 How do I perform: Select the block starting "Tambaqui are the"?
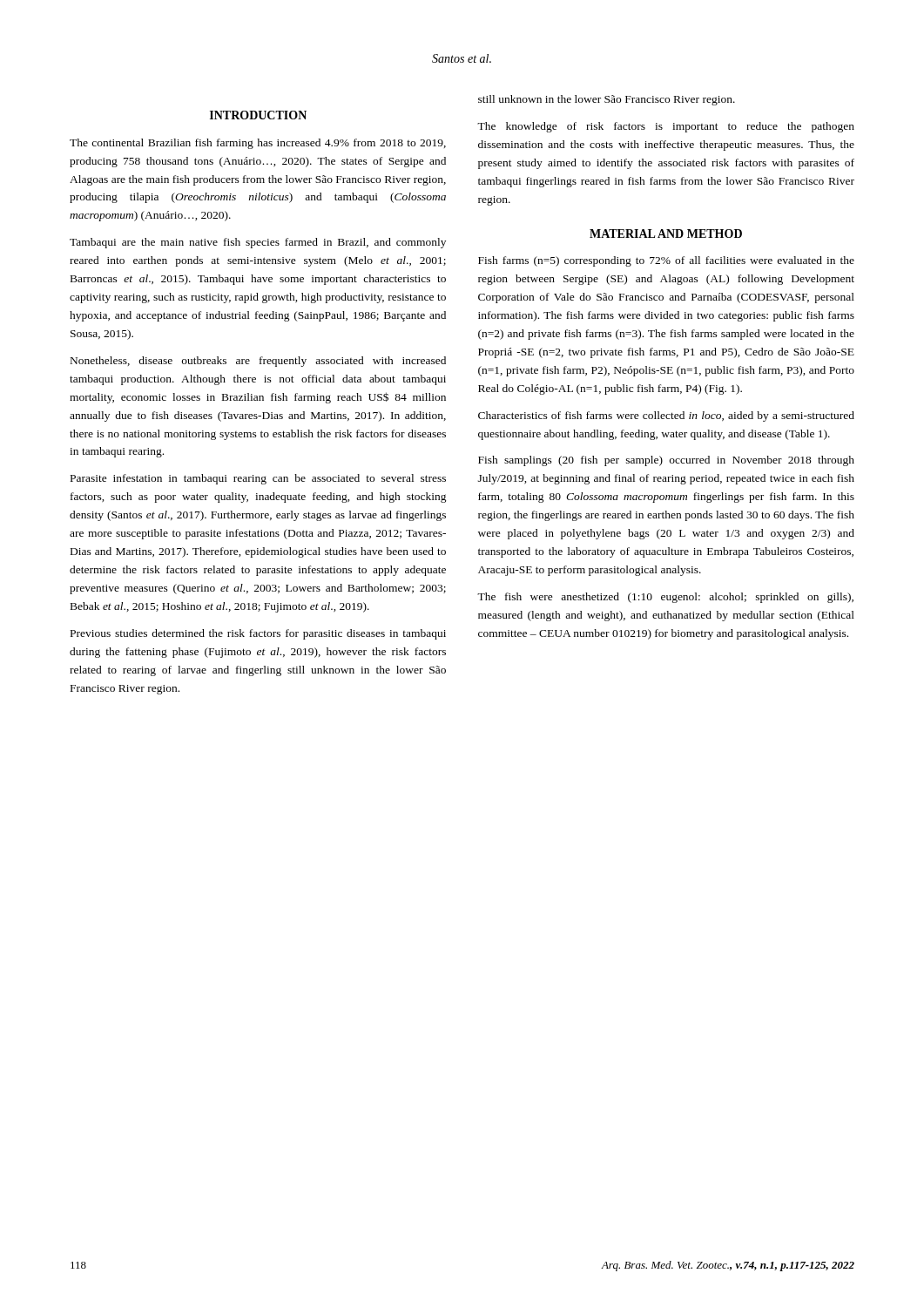[x=258, y=289]
